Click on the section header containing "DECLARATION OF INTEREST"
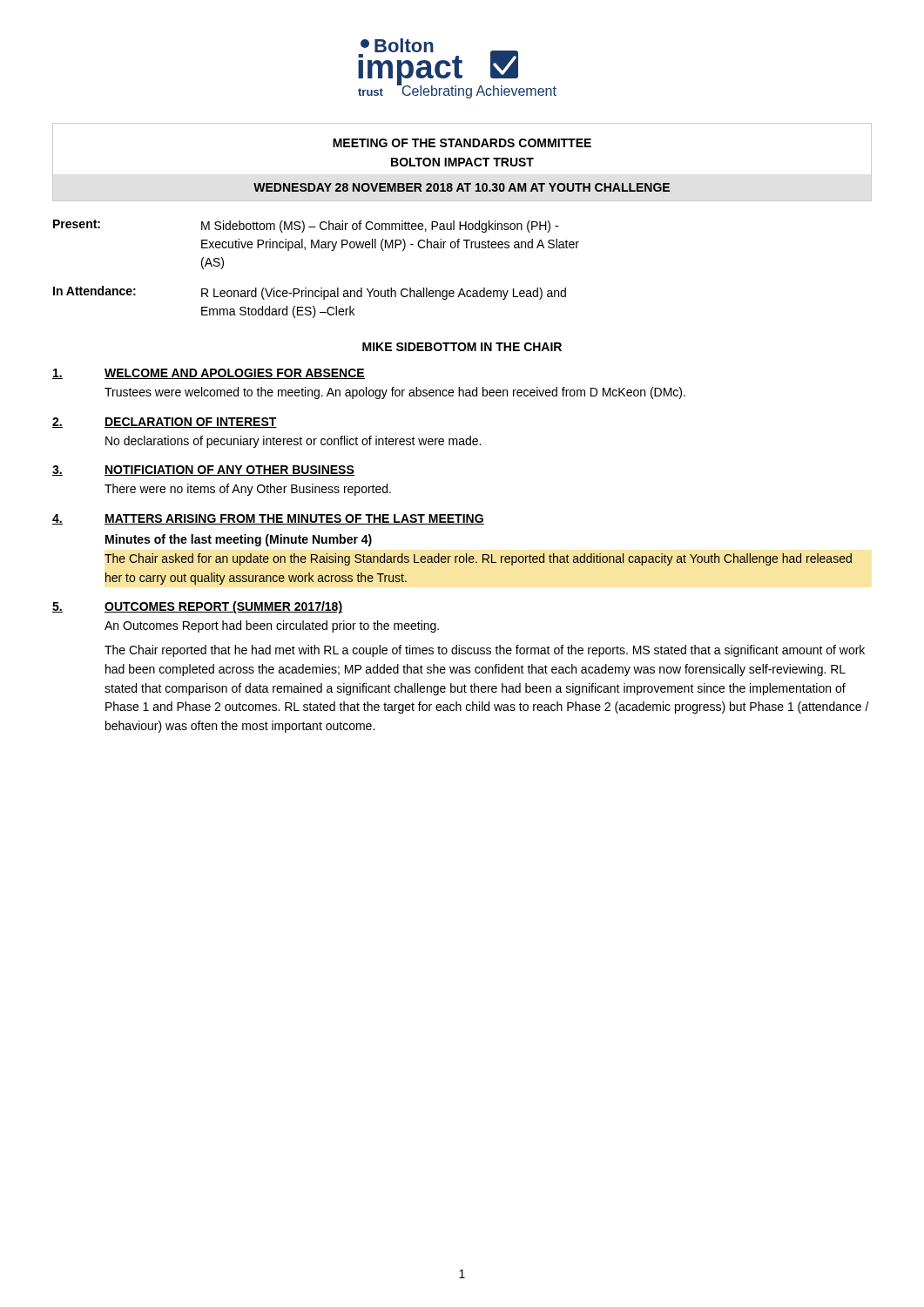This screenshot has width=924, height=1307. tap(190, 421)
